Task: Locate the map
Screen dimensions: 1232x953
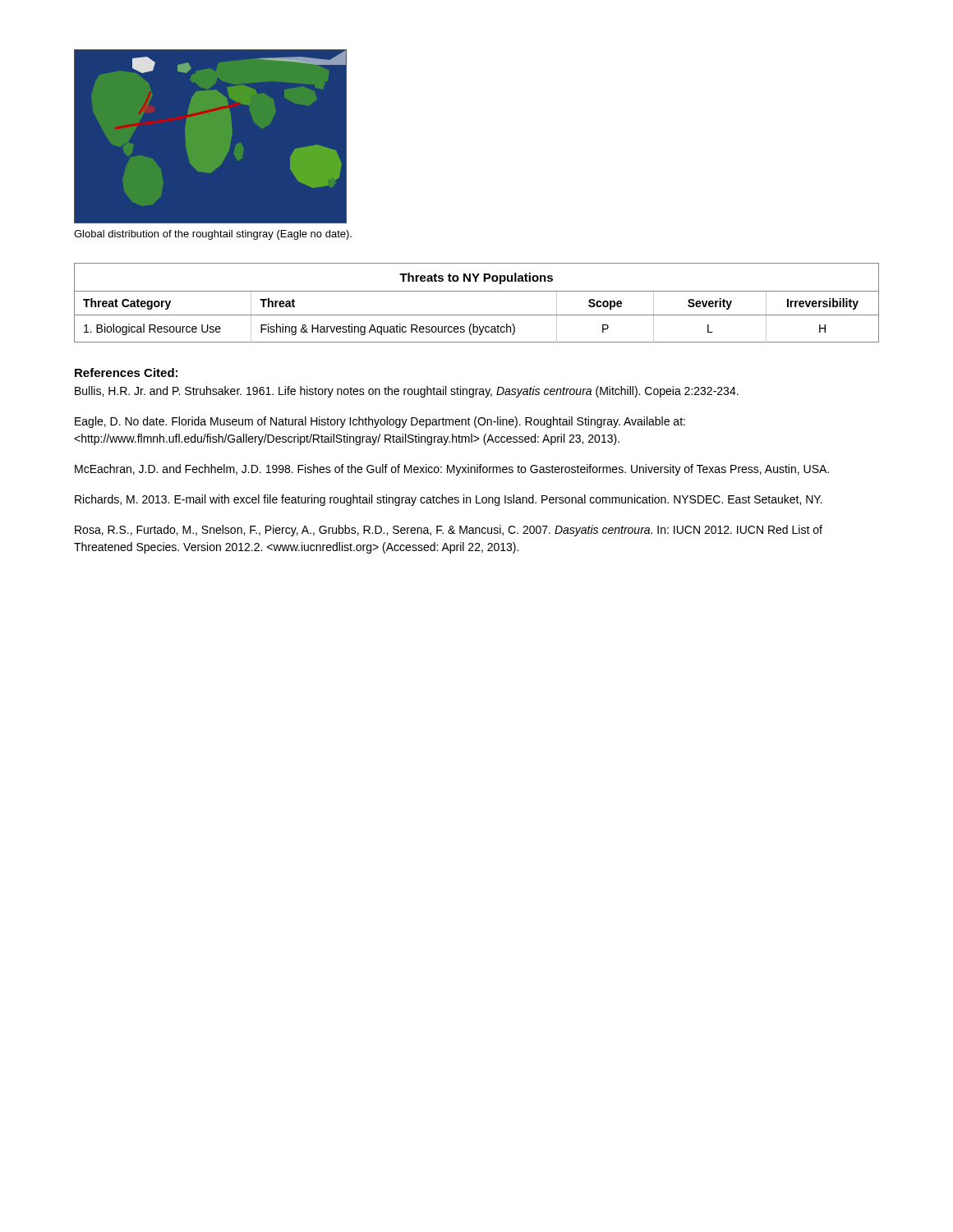Action: click(x=210, y=136)
